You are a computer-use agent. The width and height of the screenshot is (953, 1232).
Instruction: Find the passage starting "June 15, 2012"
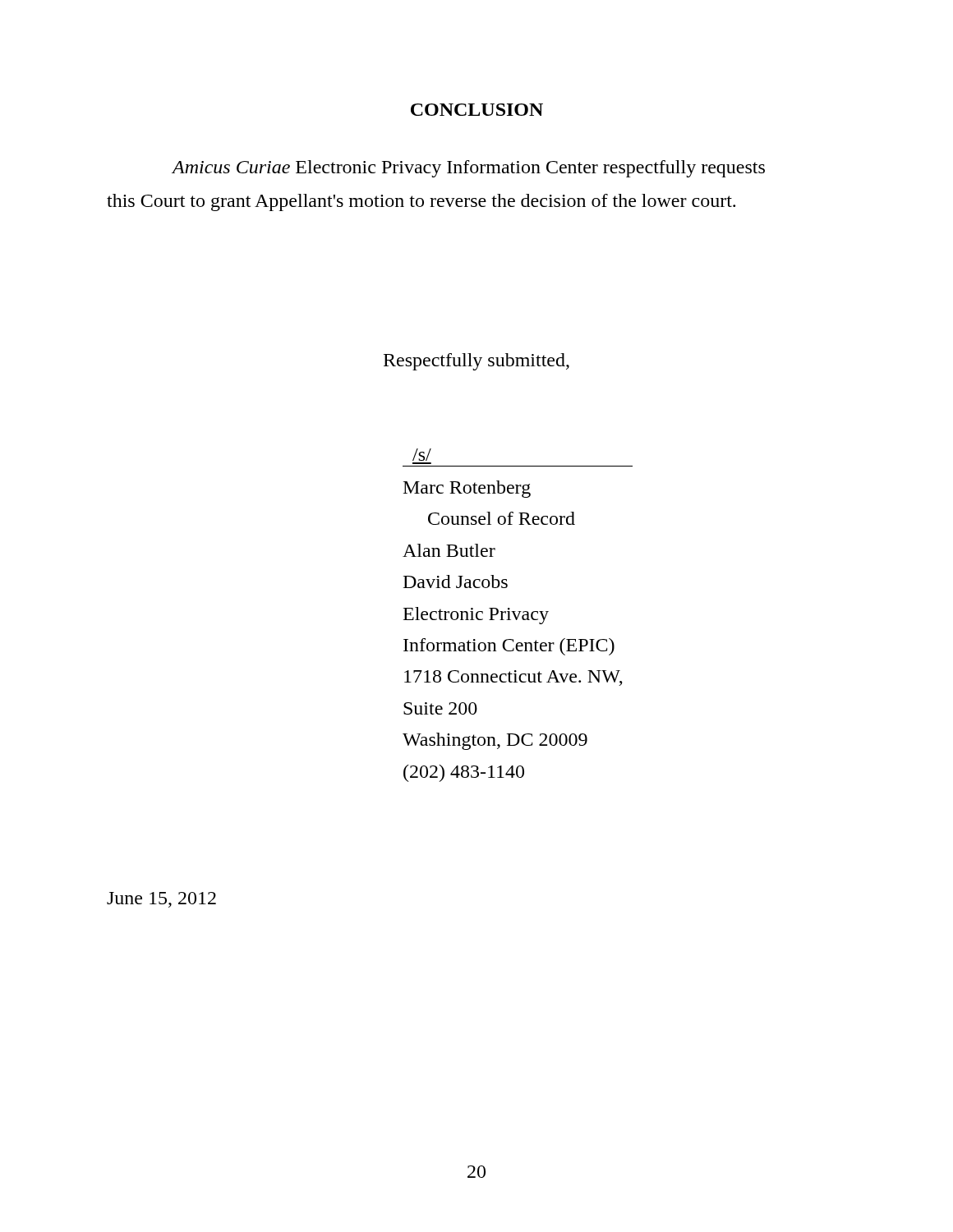coord(162,898)
